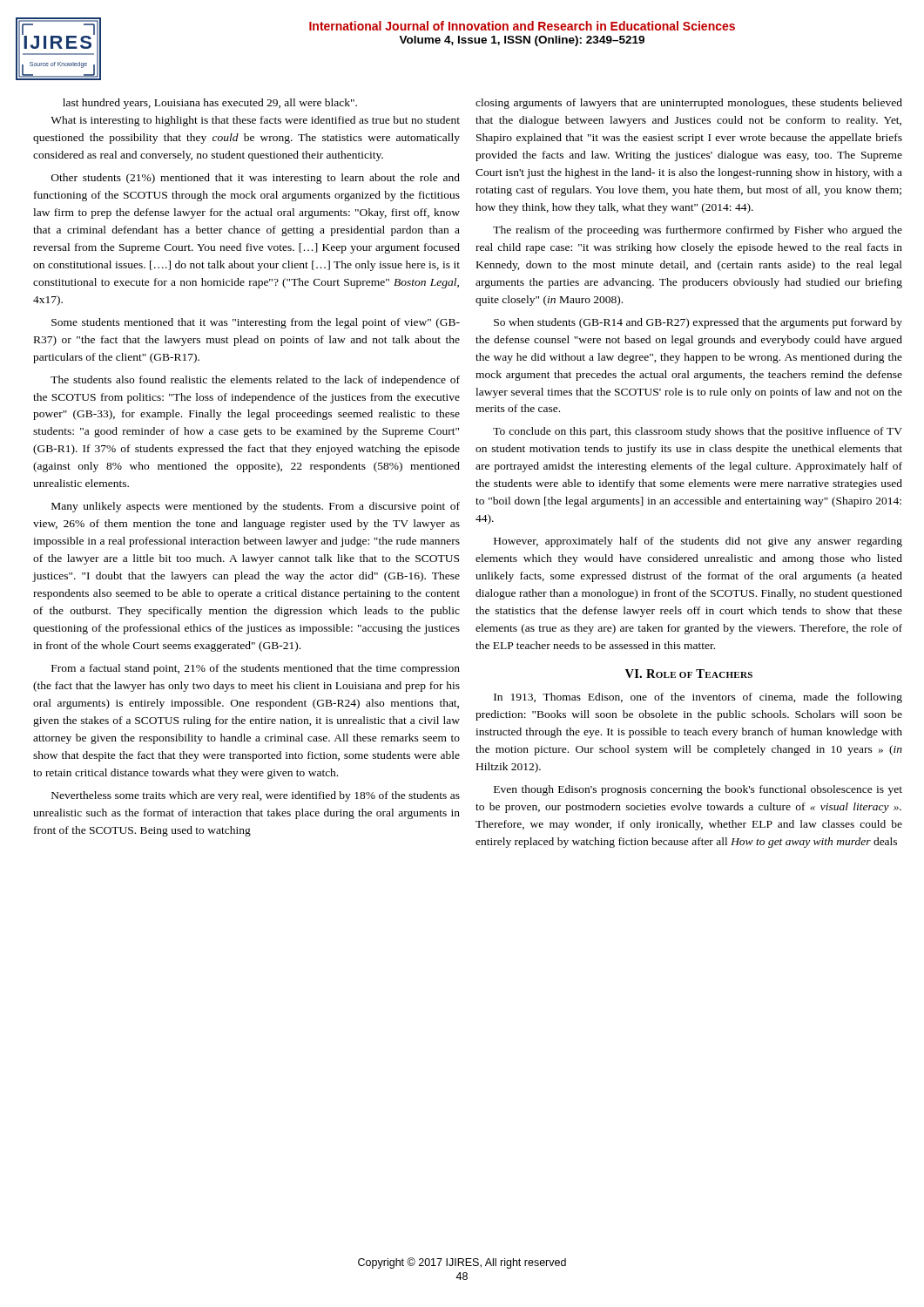Locate the block of text that opens with "From a factual"
The image size is (924, 1307).
[x=246, y=721]
